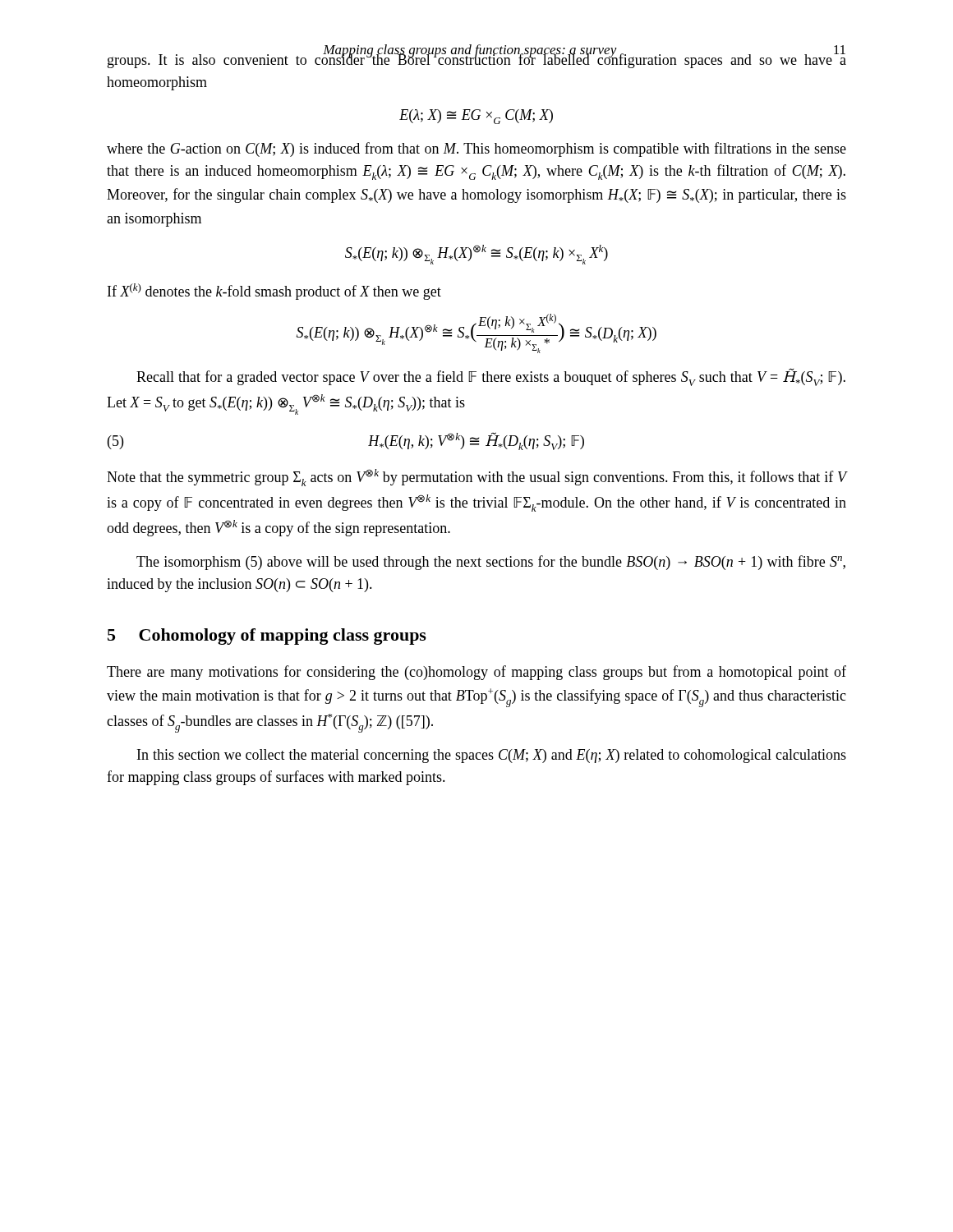Locate the formula that opens with "E(λ; X) ≅ EG ×G C(M;"

tap(476, 116)
